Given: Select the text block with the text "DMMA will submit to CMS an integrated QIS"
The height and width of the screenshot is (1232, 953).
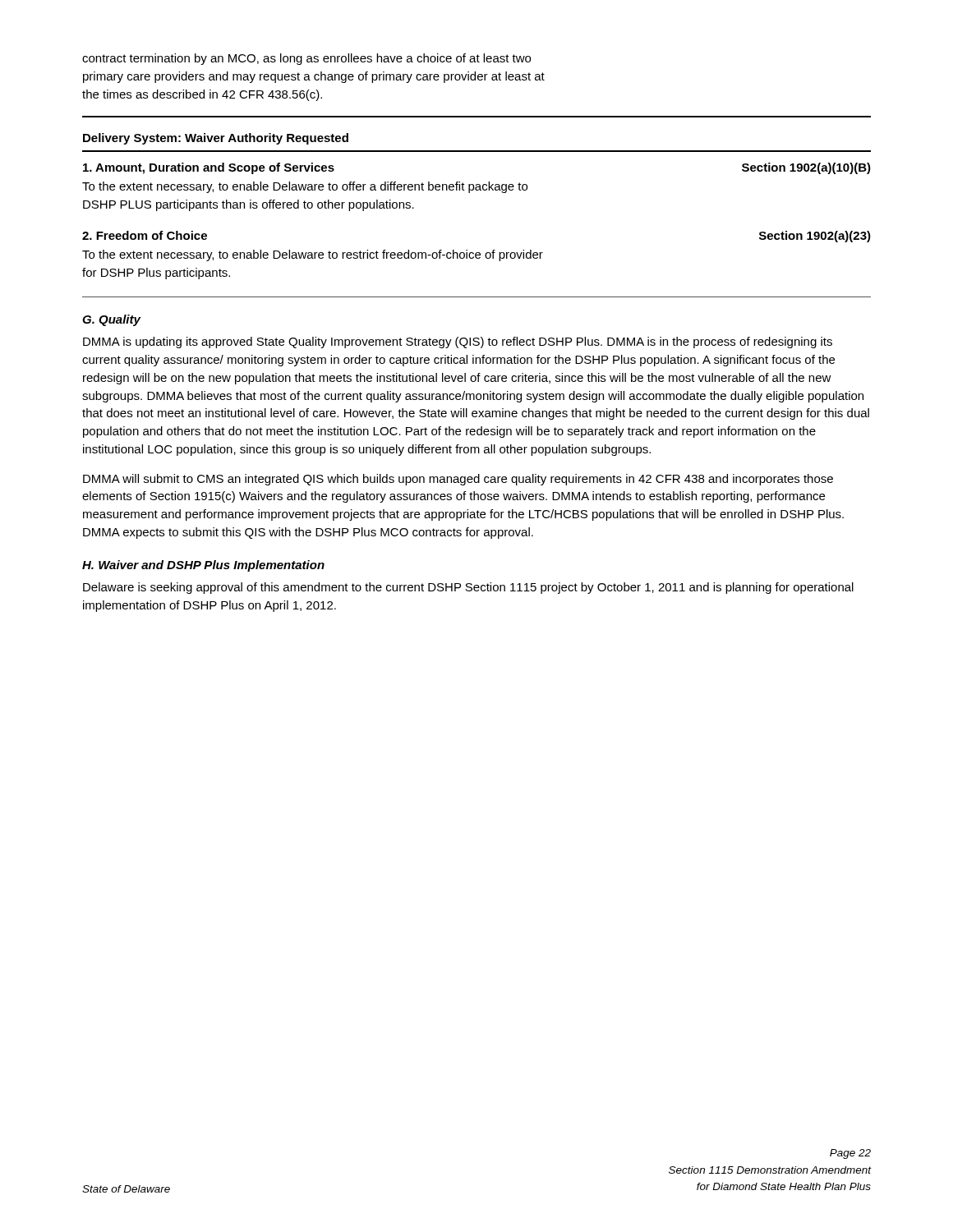Looking at the screenshot, I should click(x=476, y=505).
